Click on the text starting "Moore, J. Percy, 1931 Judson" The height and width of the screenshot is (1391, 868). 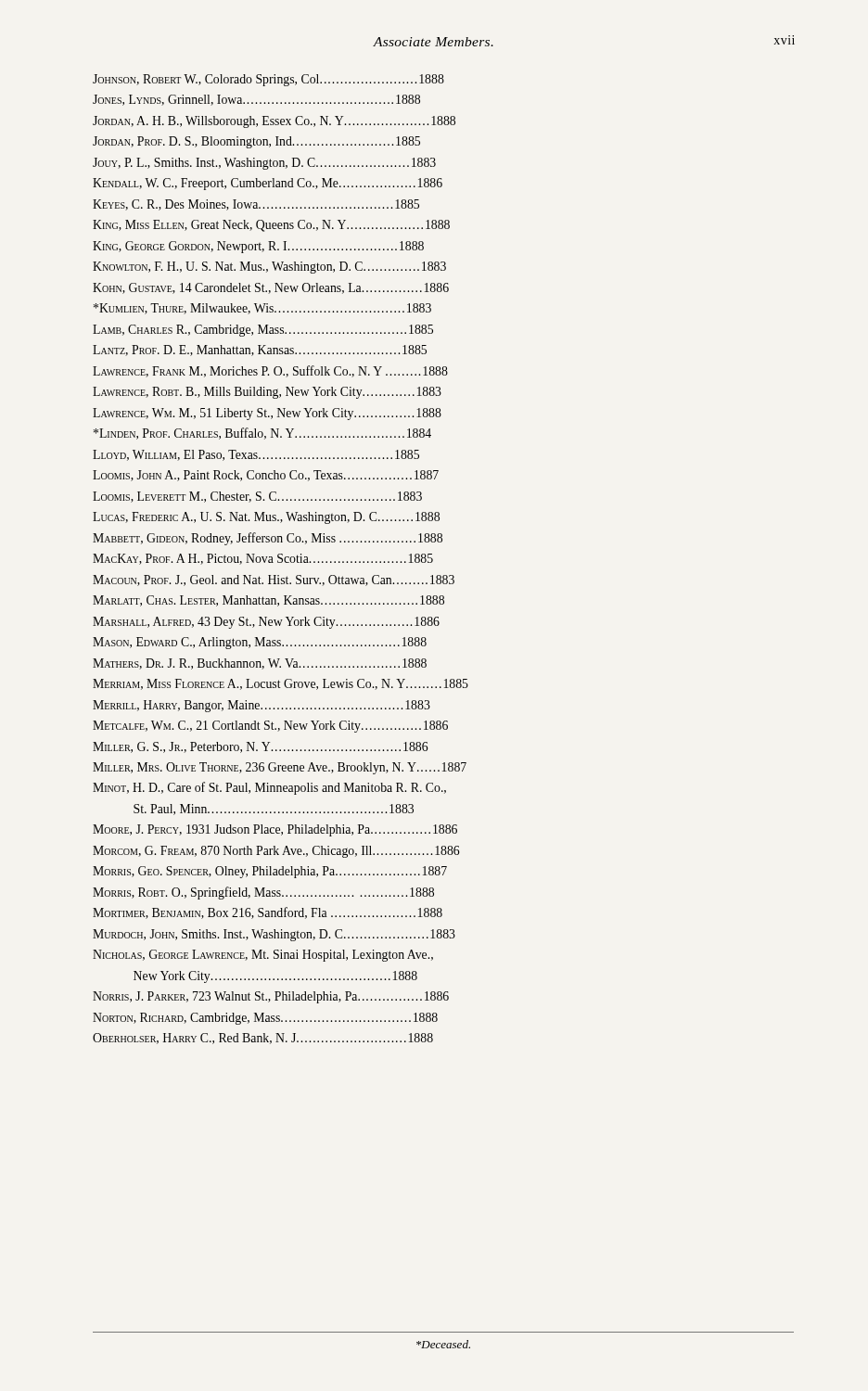click(275, 830)
